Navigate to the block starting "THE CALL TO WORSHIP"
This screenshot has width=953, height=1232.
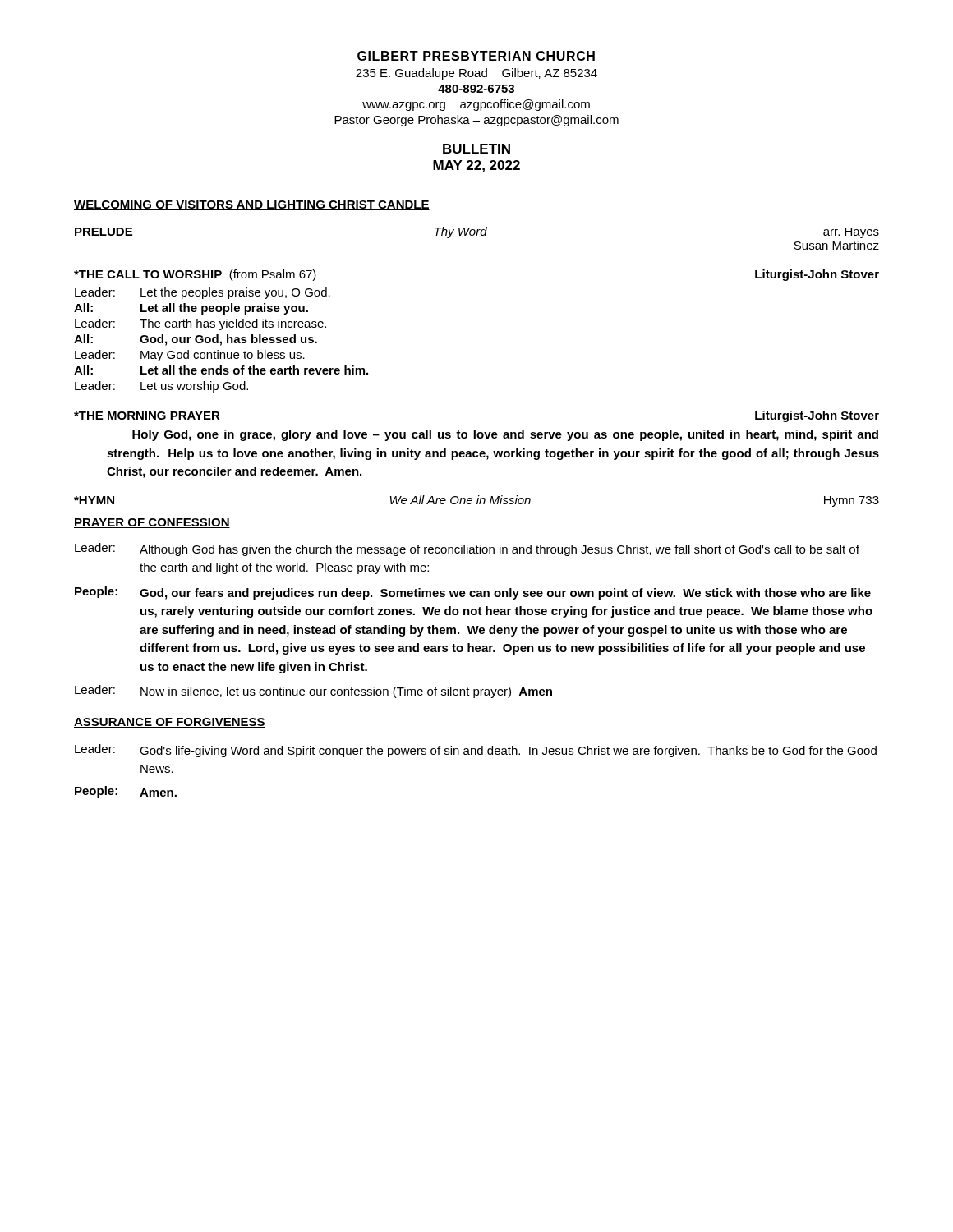click(198, 275)
